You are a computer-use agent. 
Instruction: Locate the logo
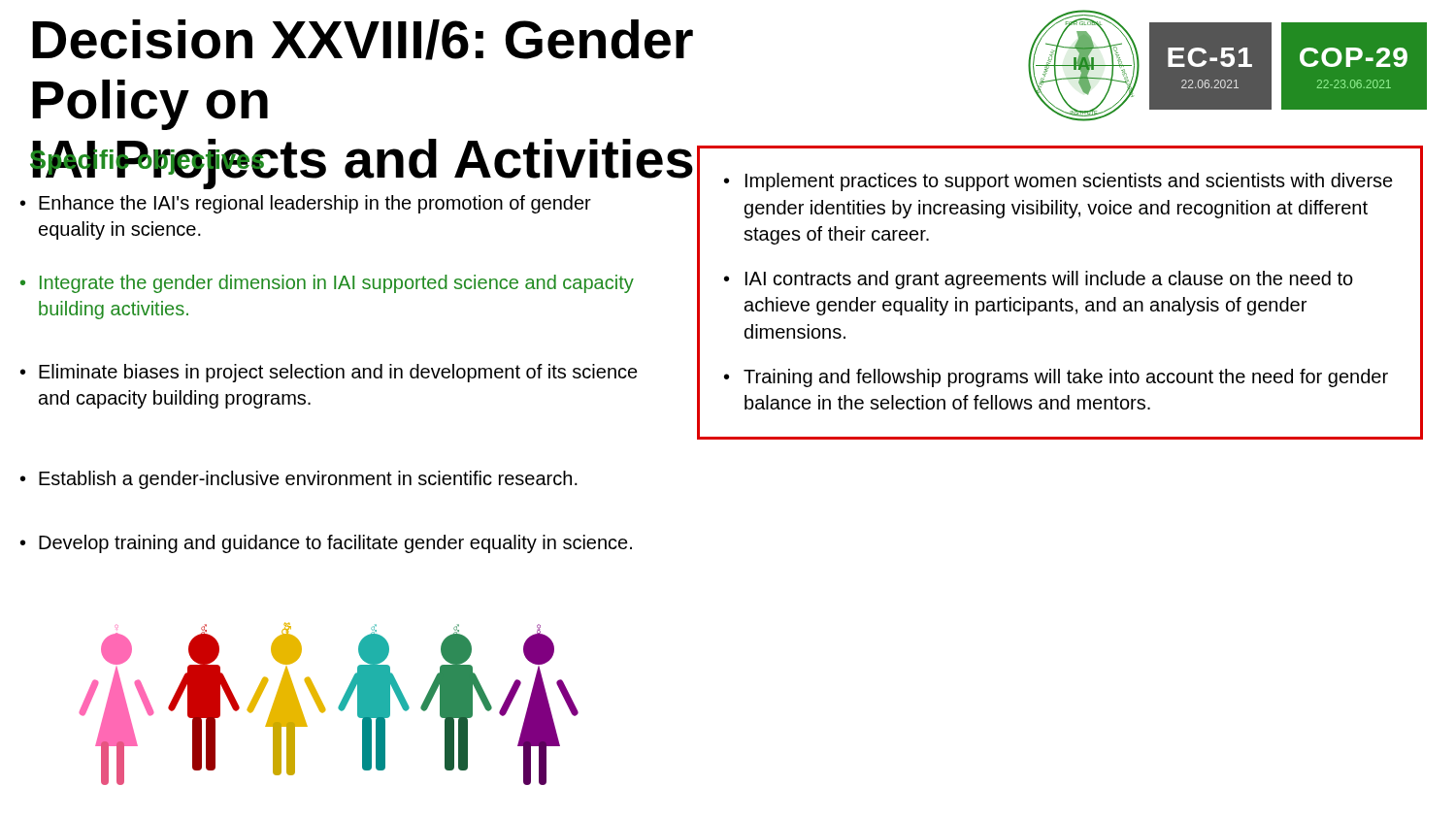(1227, 65)
